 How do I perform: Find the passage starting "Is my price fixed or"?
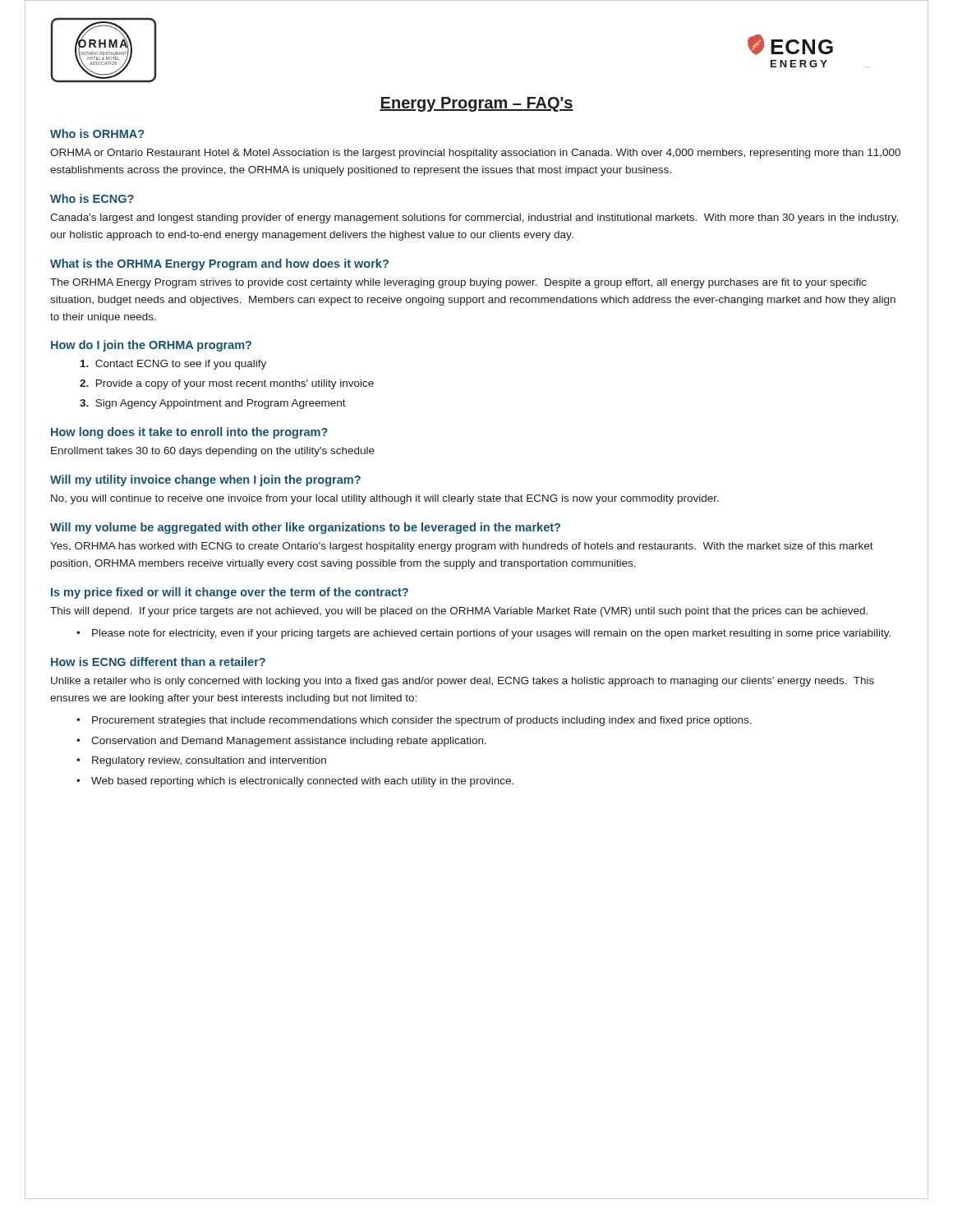(x=230, y=592)
